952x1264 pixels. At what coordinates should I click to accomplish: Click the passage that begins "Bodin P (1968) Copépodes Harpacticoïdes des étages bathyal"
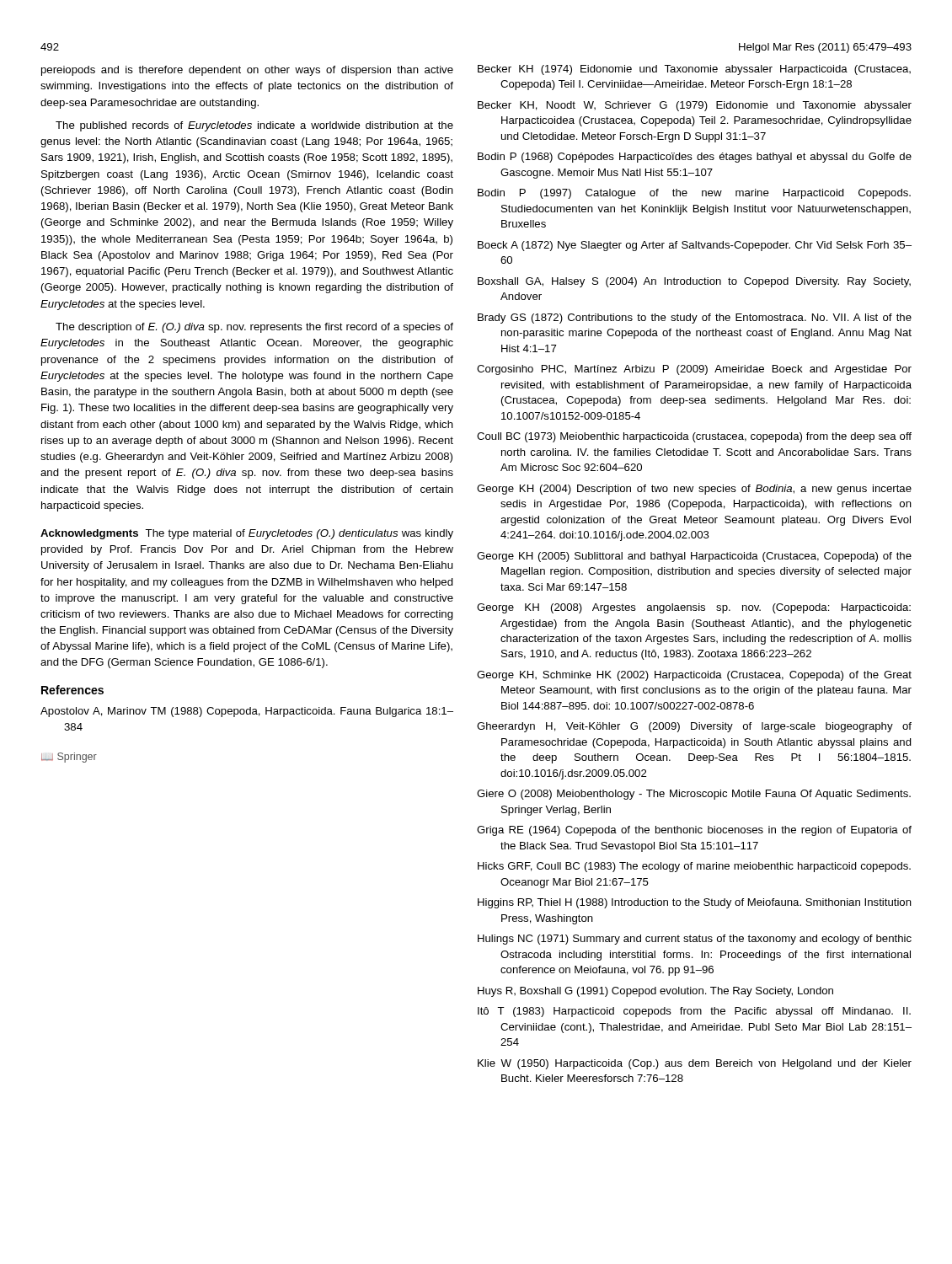pyautogui.click(x=694, y=164)
